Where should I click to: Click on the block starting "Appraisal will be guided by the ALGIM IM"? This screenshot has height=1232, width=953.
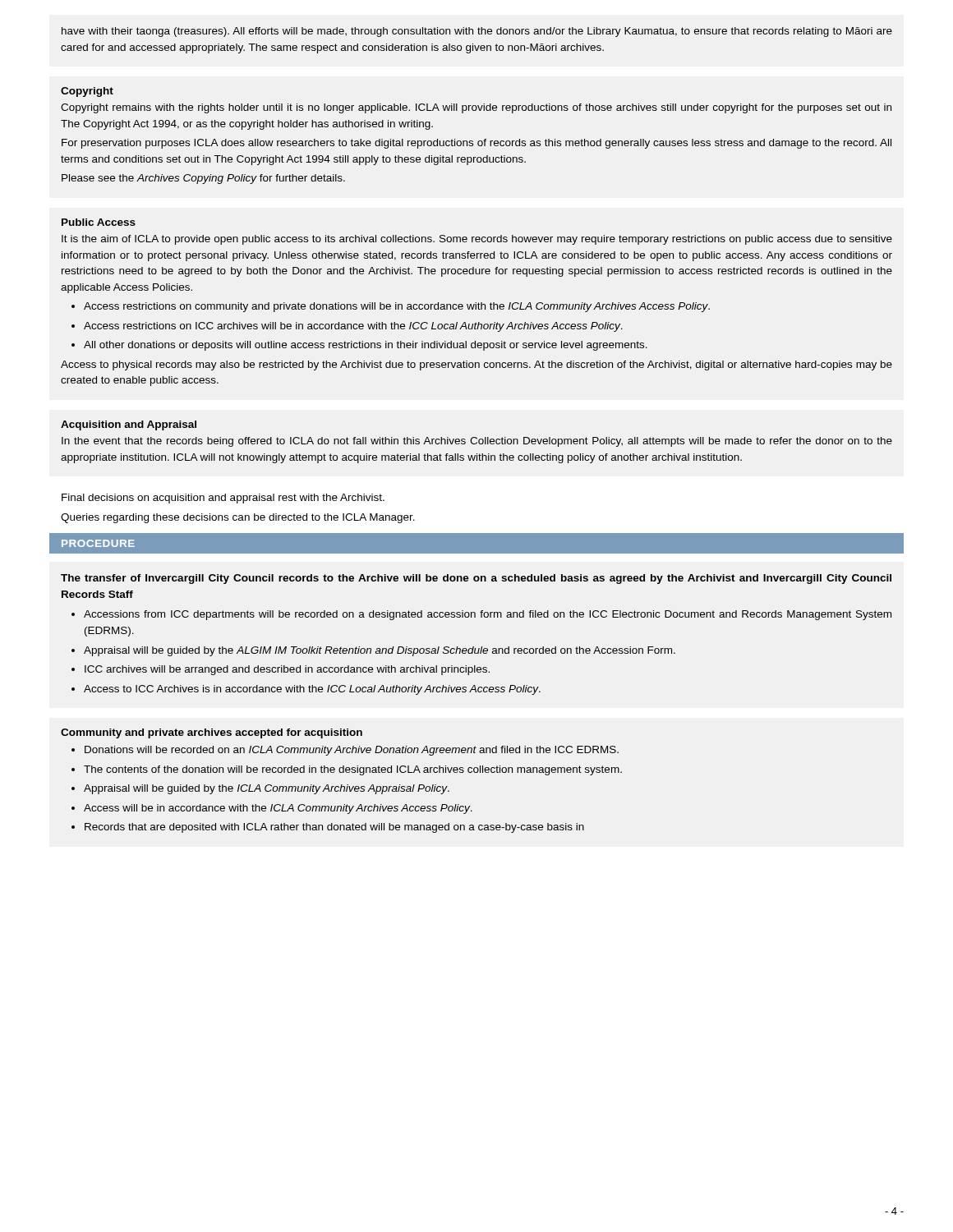point(380,650)
